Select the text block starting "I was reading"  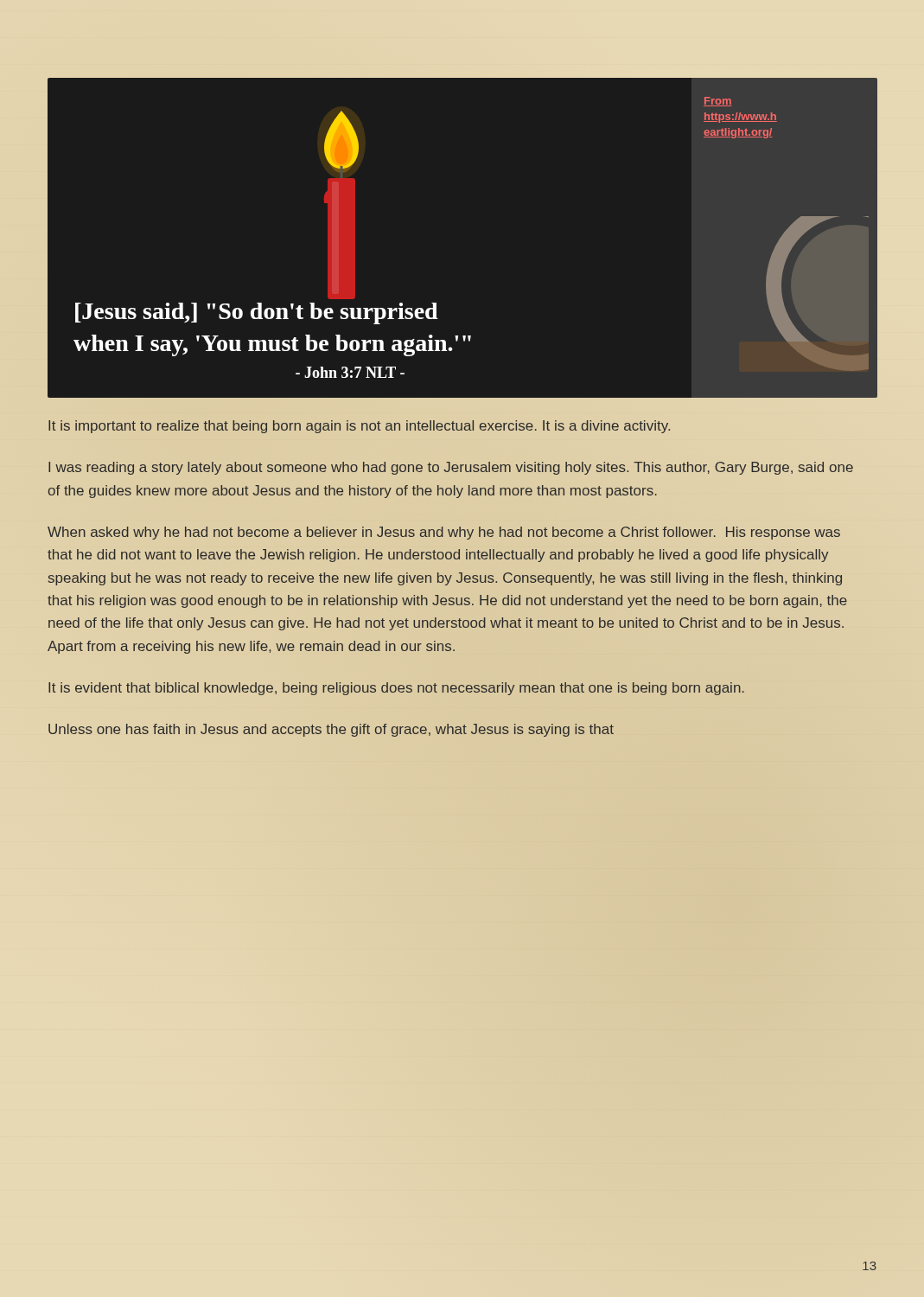click(450, 479)
